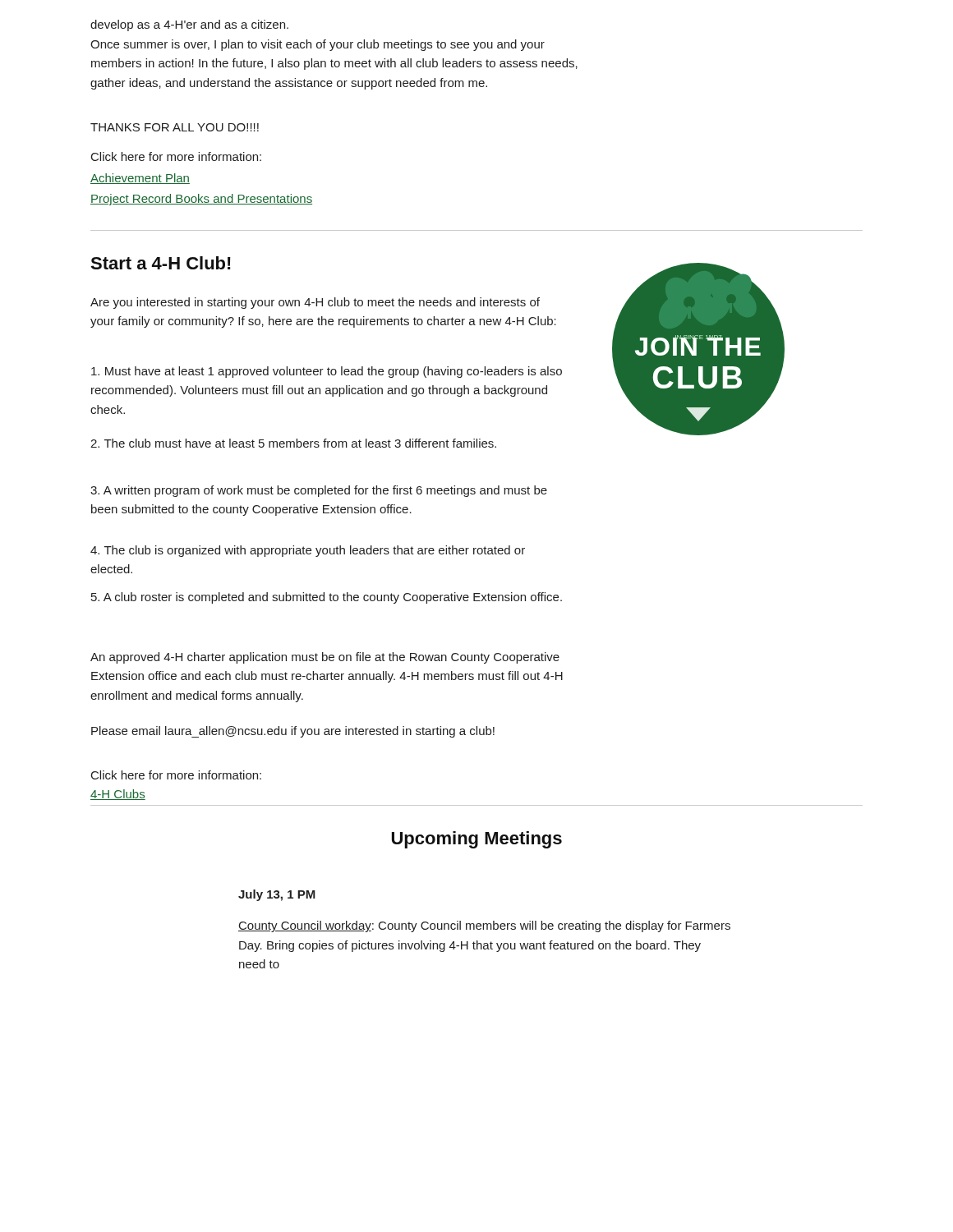
Task: Find the block on this page that starts "3. A written program of"
Action: 319,499
